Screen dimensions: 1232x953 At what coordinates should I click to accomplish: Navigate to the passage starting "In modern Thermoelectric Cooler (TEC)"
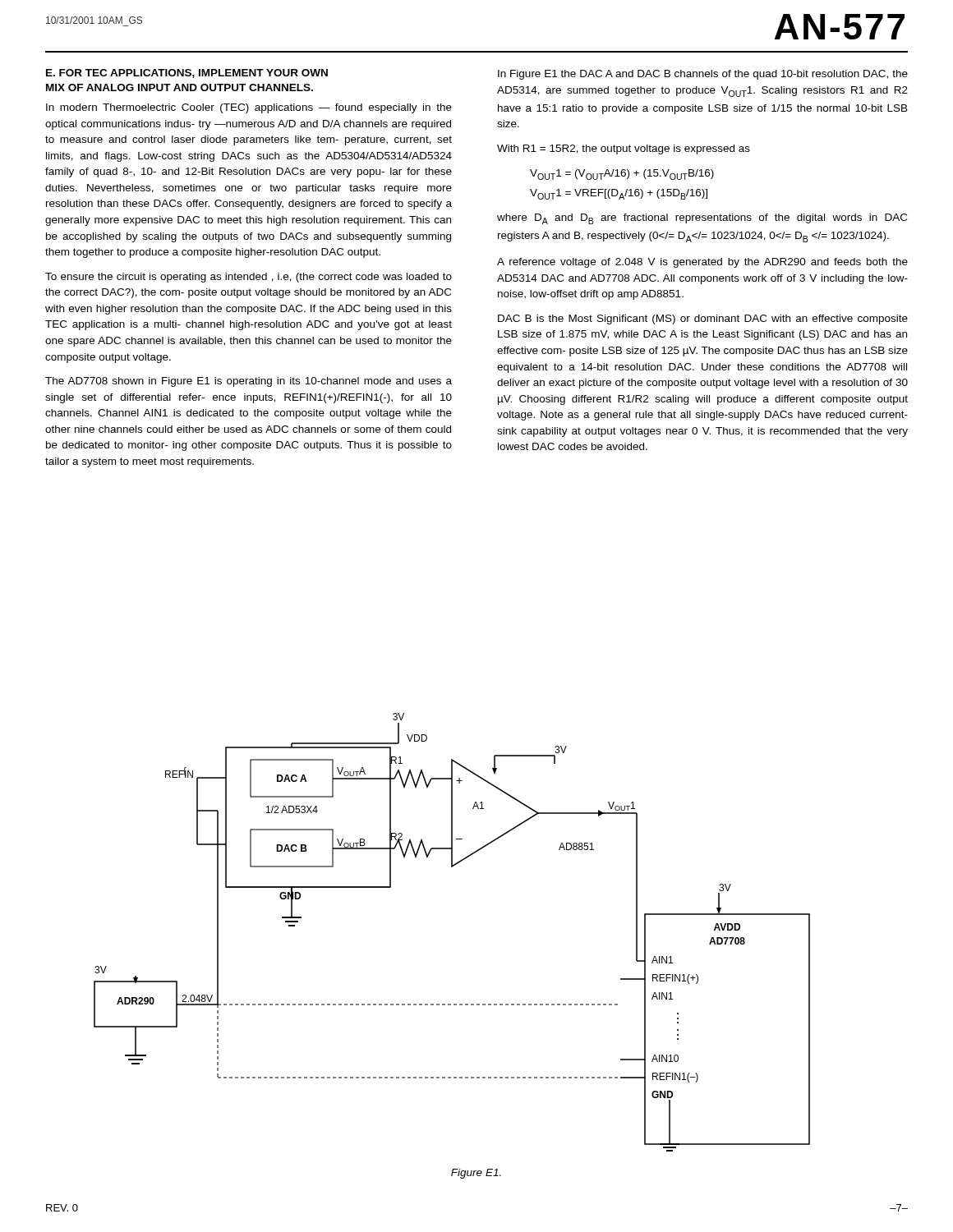pyautogui.click(x=248, y=180)
